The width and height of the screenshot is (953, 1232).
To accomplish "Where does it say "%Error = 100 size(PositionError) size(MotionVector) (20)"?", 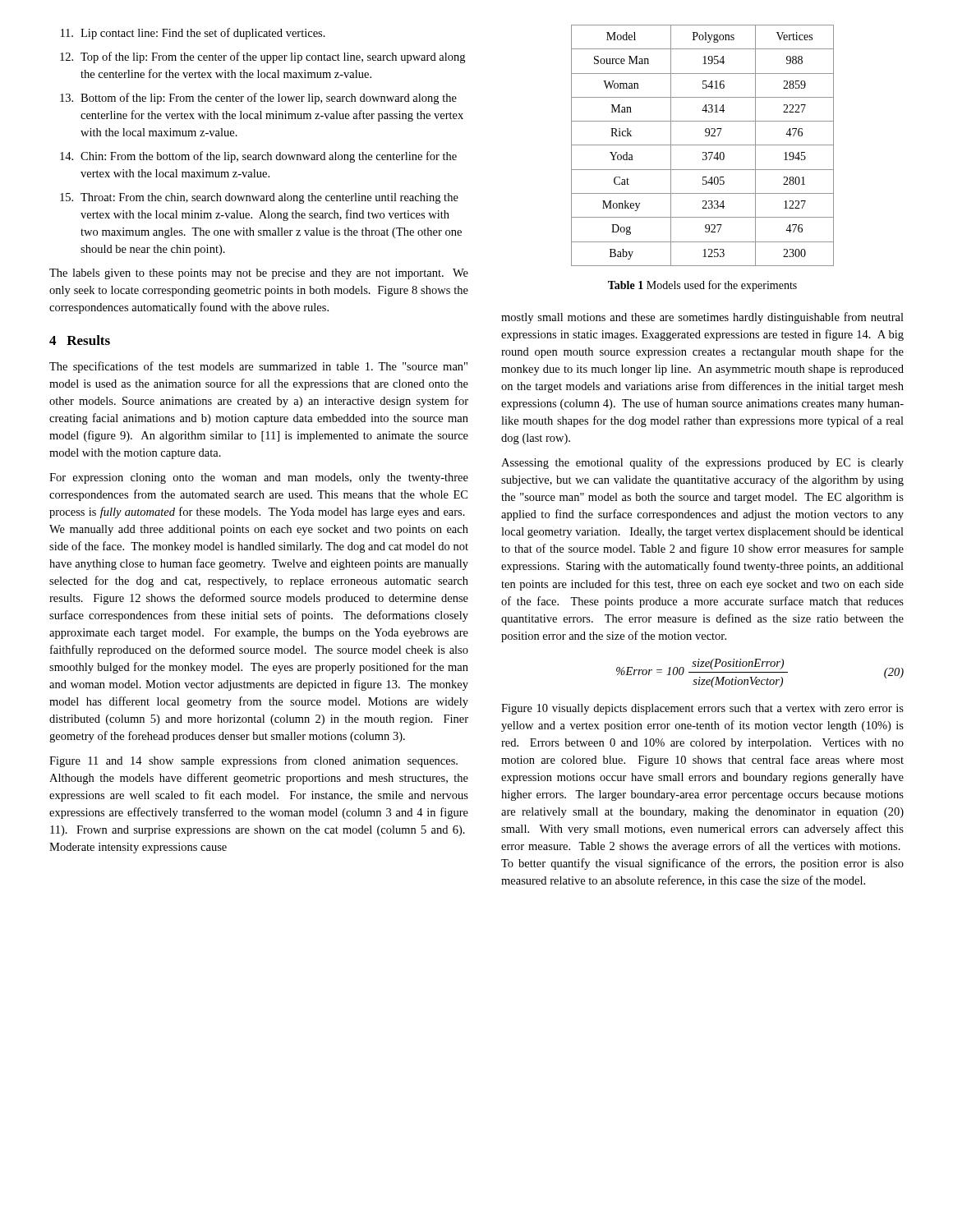I will point(760,672).
